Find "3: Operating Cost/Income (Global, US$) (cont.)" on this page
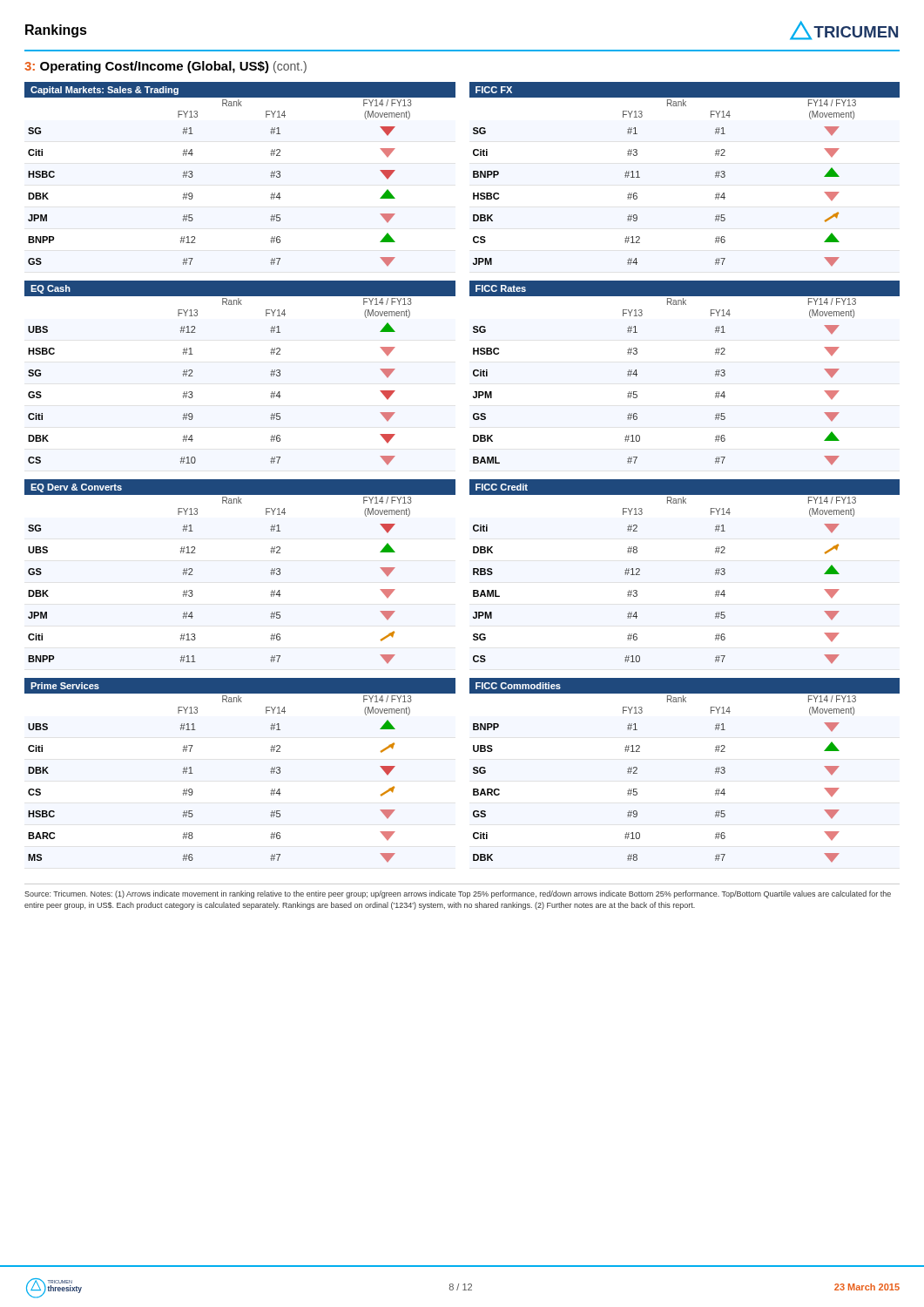Screen dimensions: 1307x924 166,66
